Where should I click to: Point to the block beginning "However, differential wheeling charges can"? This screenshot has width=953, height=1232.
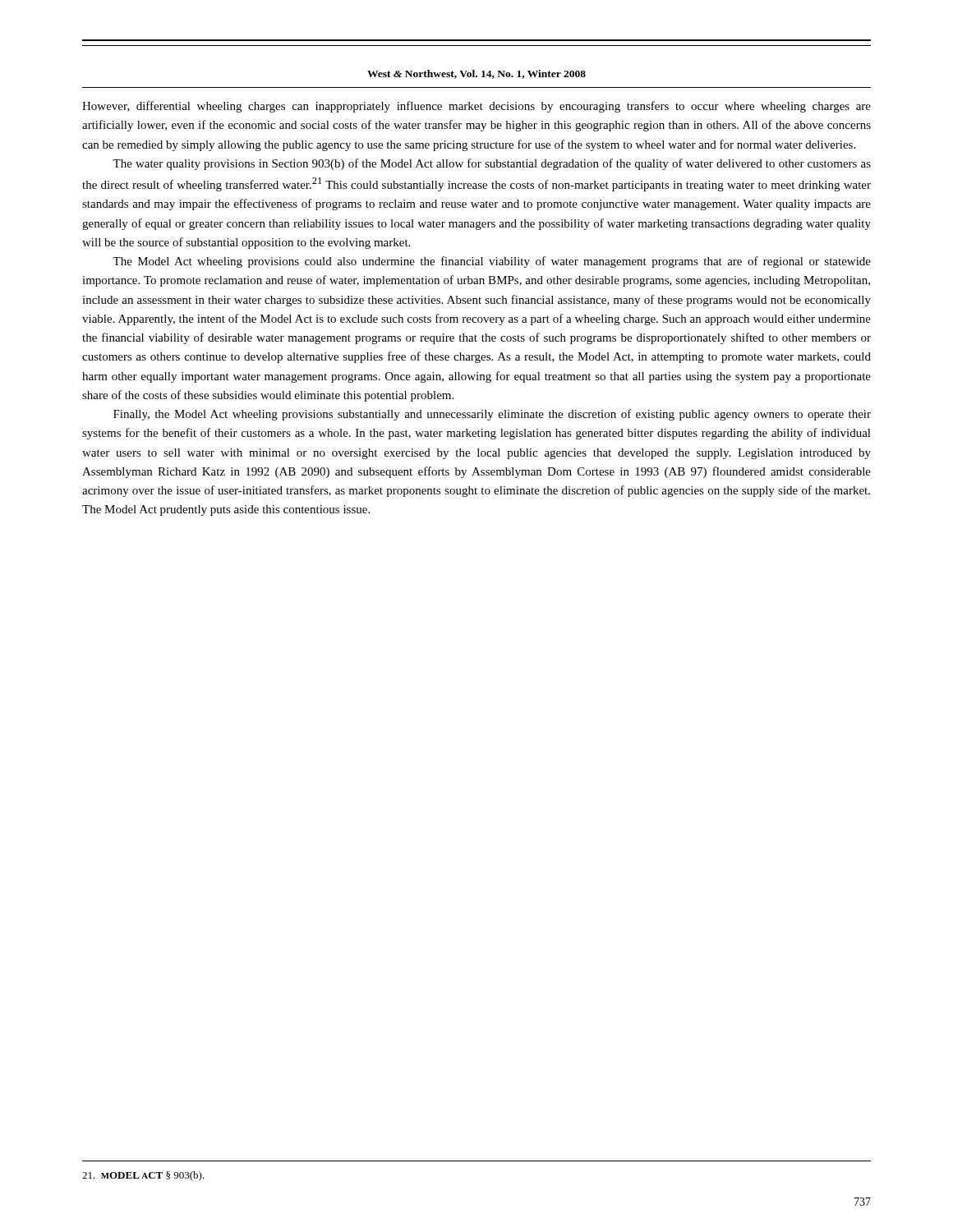pos(476,126)
